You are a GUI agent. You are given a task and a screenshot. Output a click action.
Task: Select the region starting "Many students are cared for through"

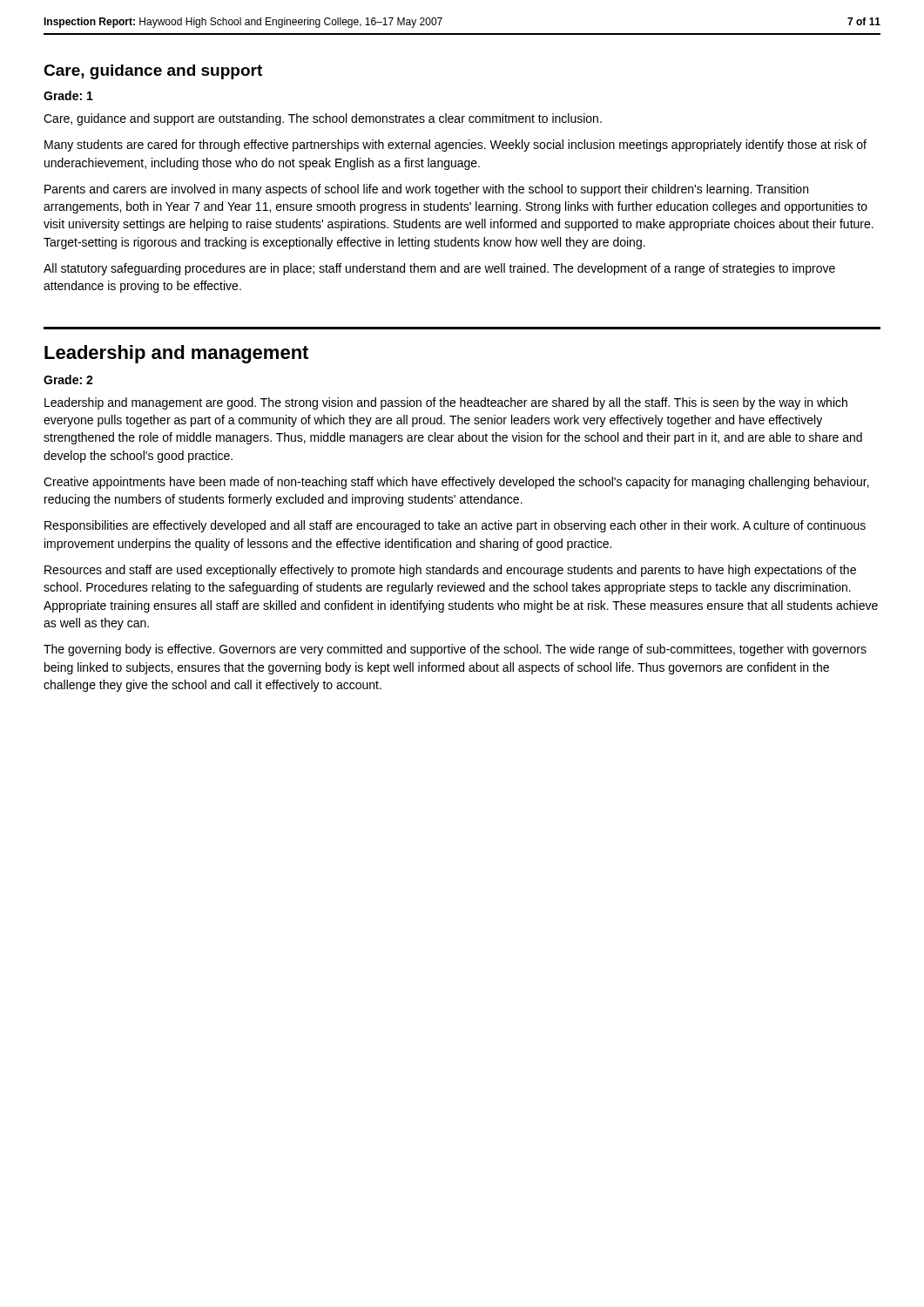(x=455, y=154)
